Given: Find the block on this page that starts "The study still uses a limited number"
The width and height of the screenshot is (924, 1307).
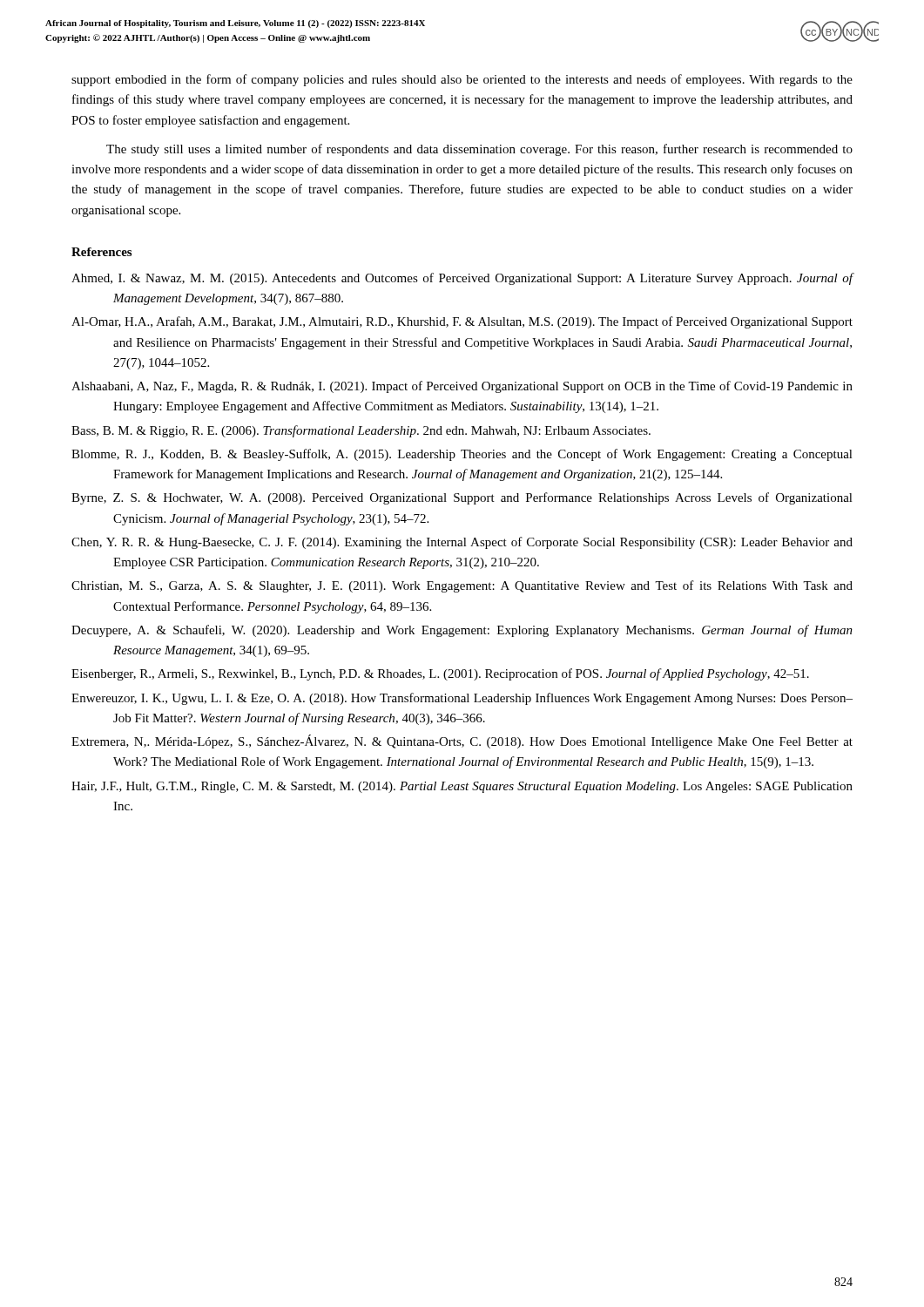Looking at the screenshot, I should [x=462, y=179].
